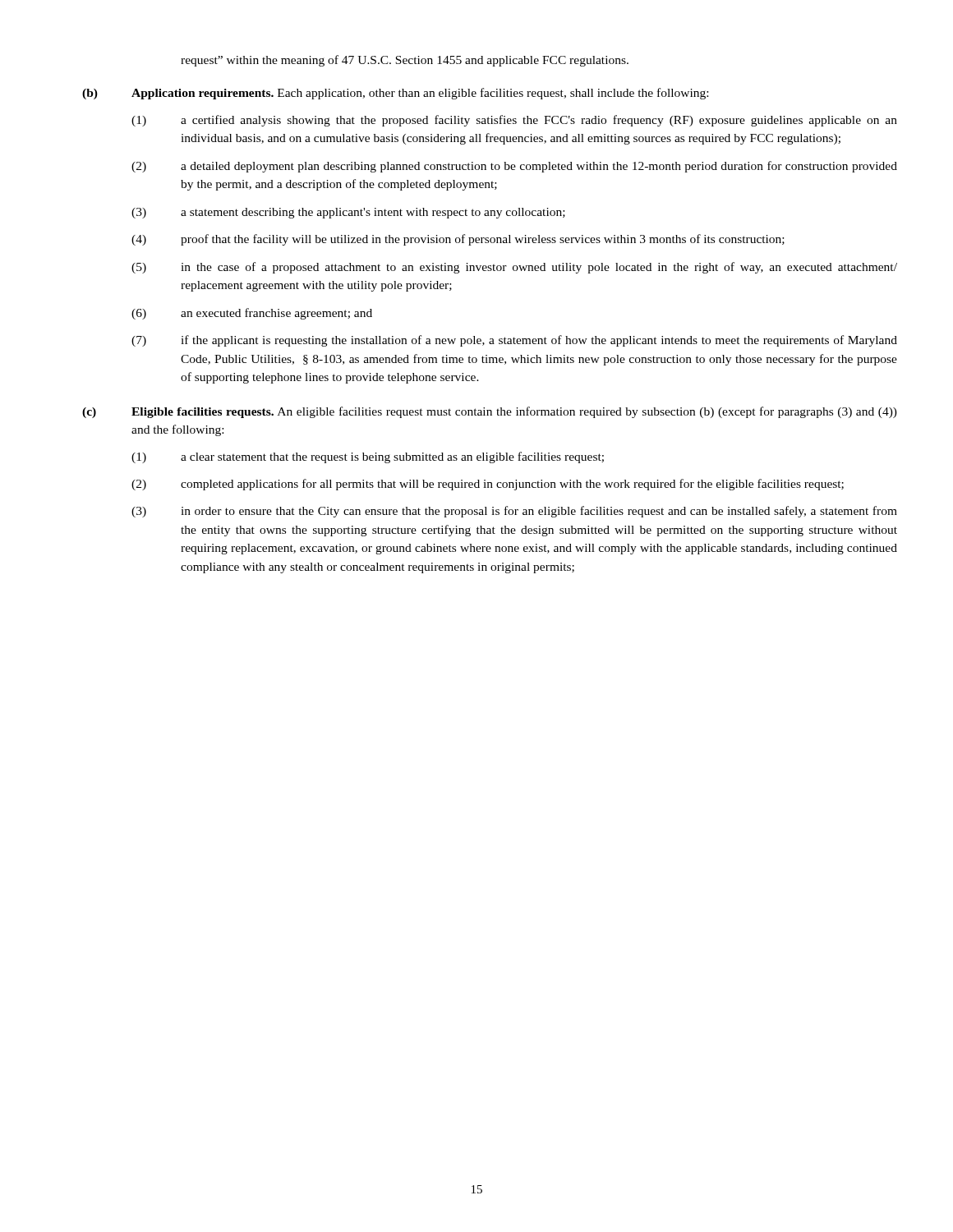Image resolution: width=953 pixels, height=1232 pixels.
Task: Find the list item with the text "(5) in the"
Action: 514,276
